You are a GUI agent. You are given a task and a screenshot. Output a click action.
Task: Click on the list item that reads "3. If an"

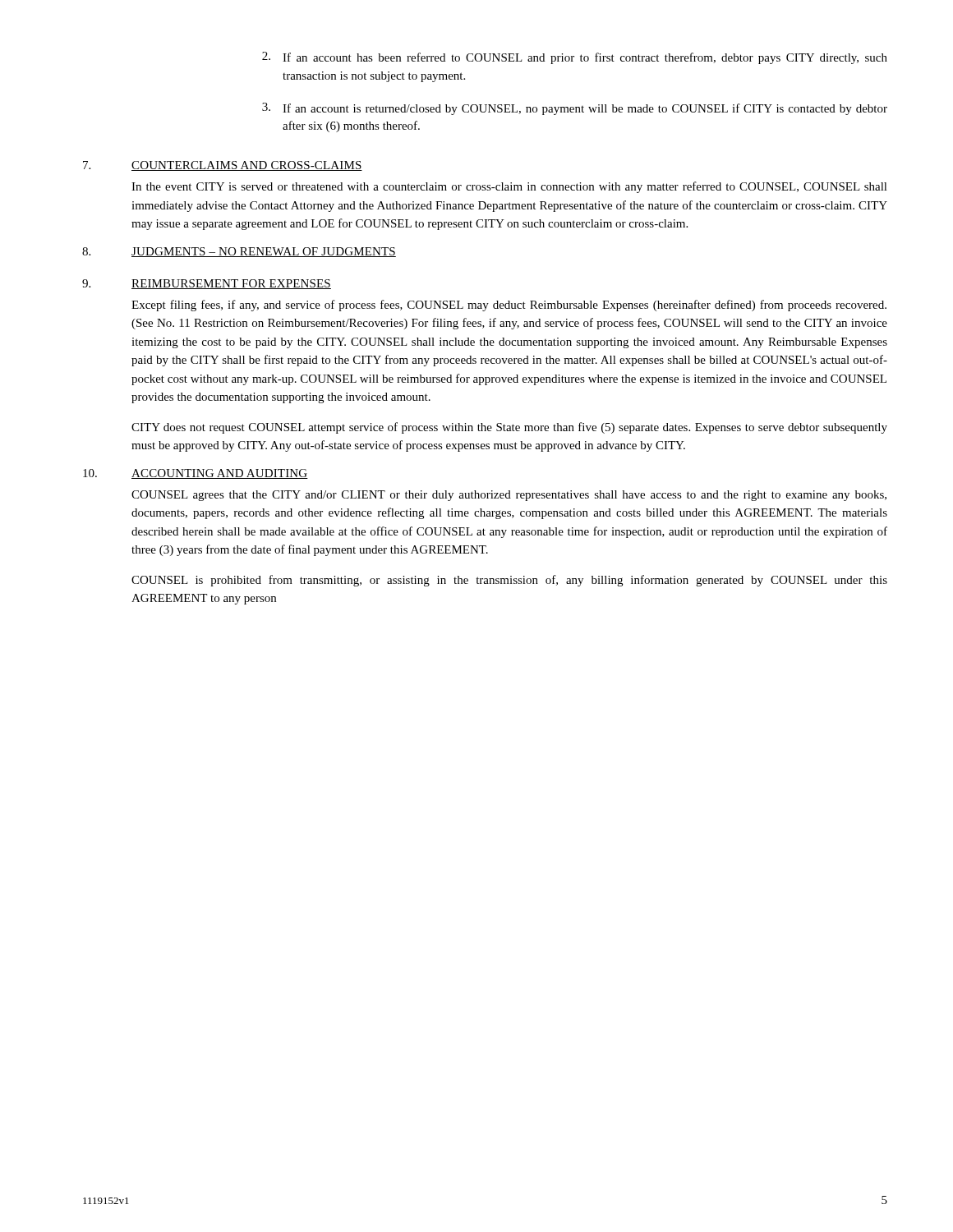coord(567,118)
